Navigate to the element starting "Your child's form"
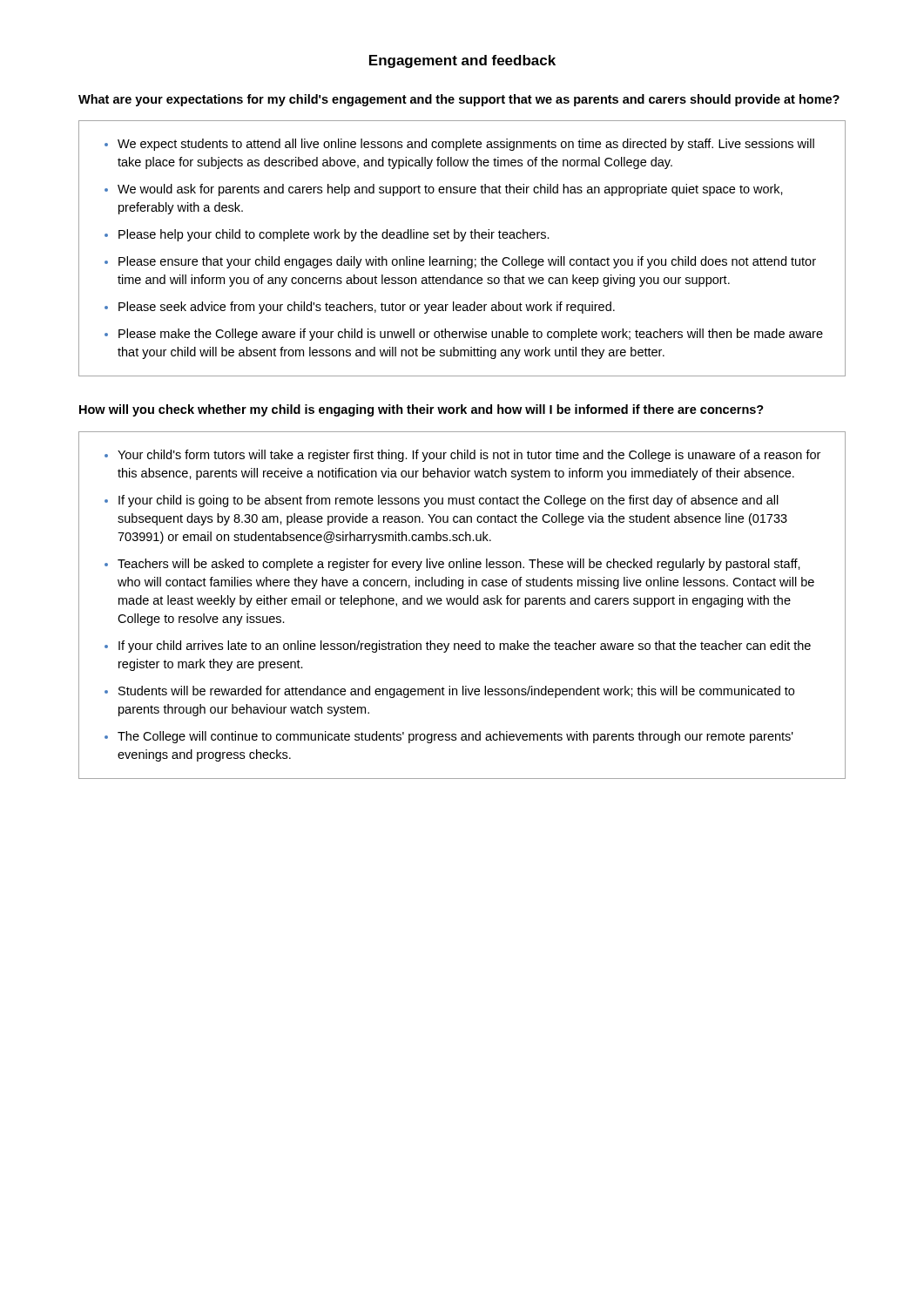The width and height of the screenshot is (924, 1307). [458, 605]
